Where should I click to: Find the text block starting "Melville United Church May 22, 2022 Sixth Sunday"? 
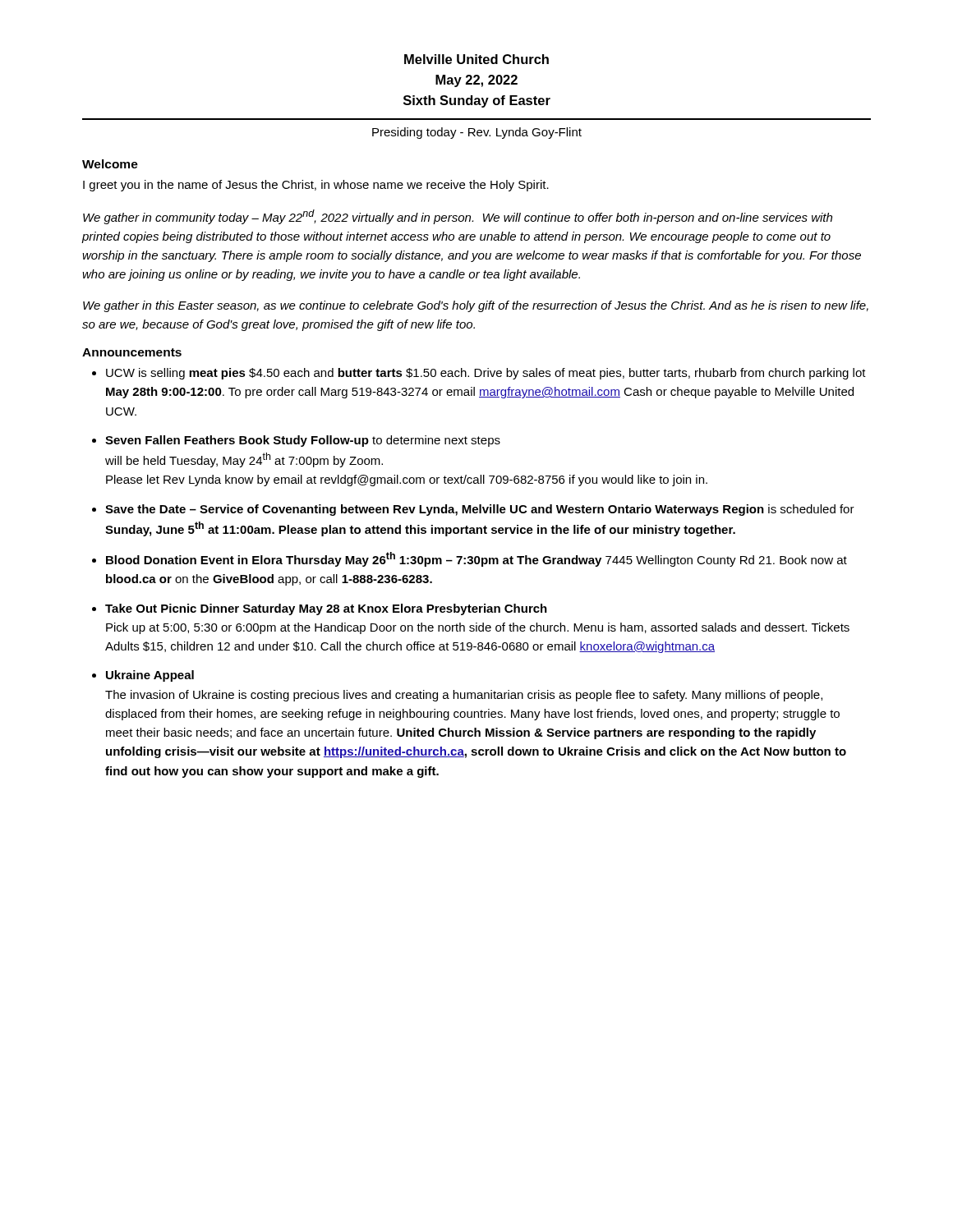point(476,80)
